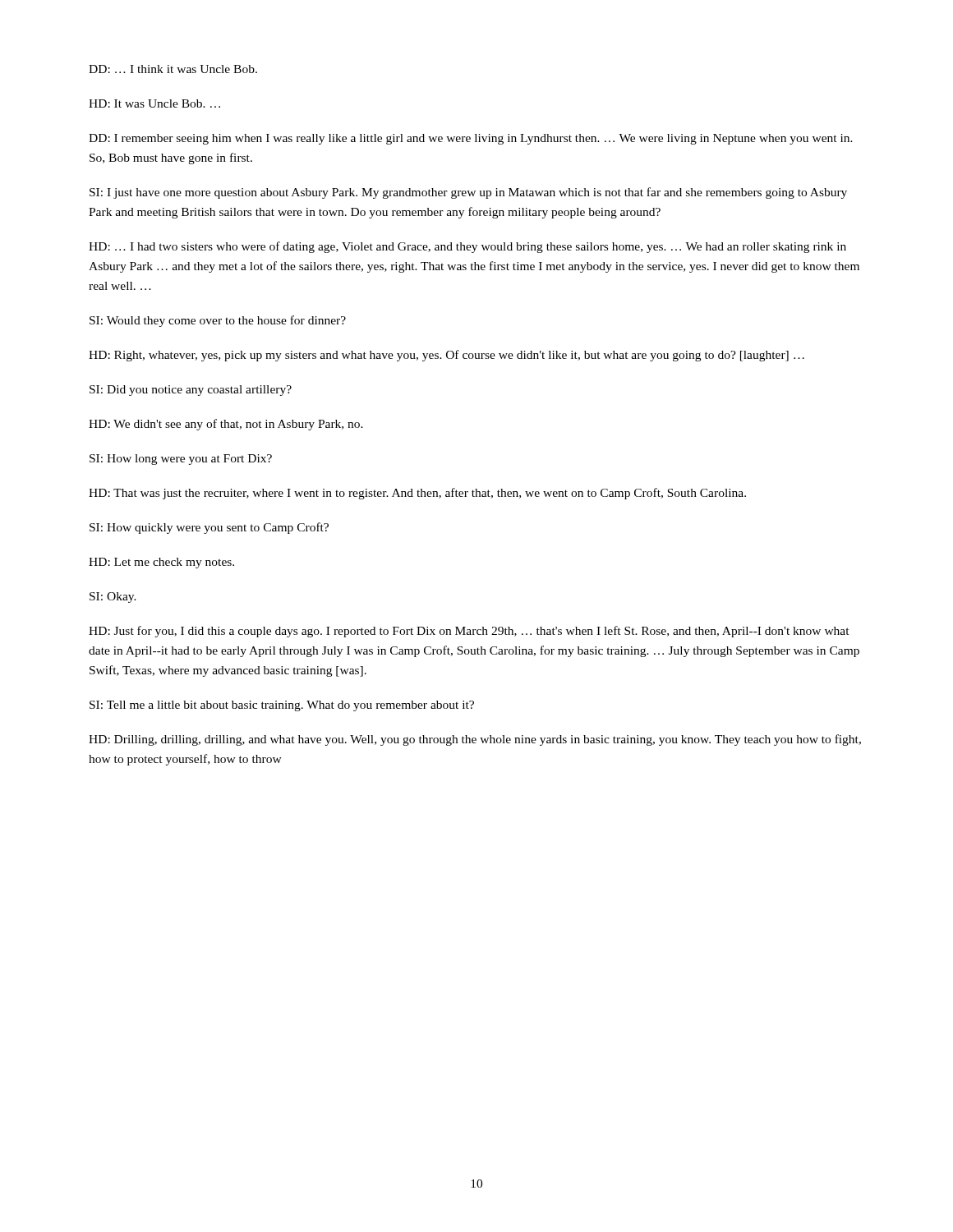Navigate to the text block starting "SI: Would they come over"
The image size is (953, 1232).
click(217, 320)
